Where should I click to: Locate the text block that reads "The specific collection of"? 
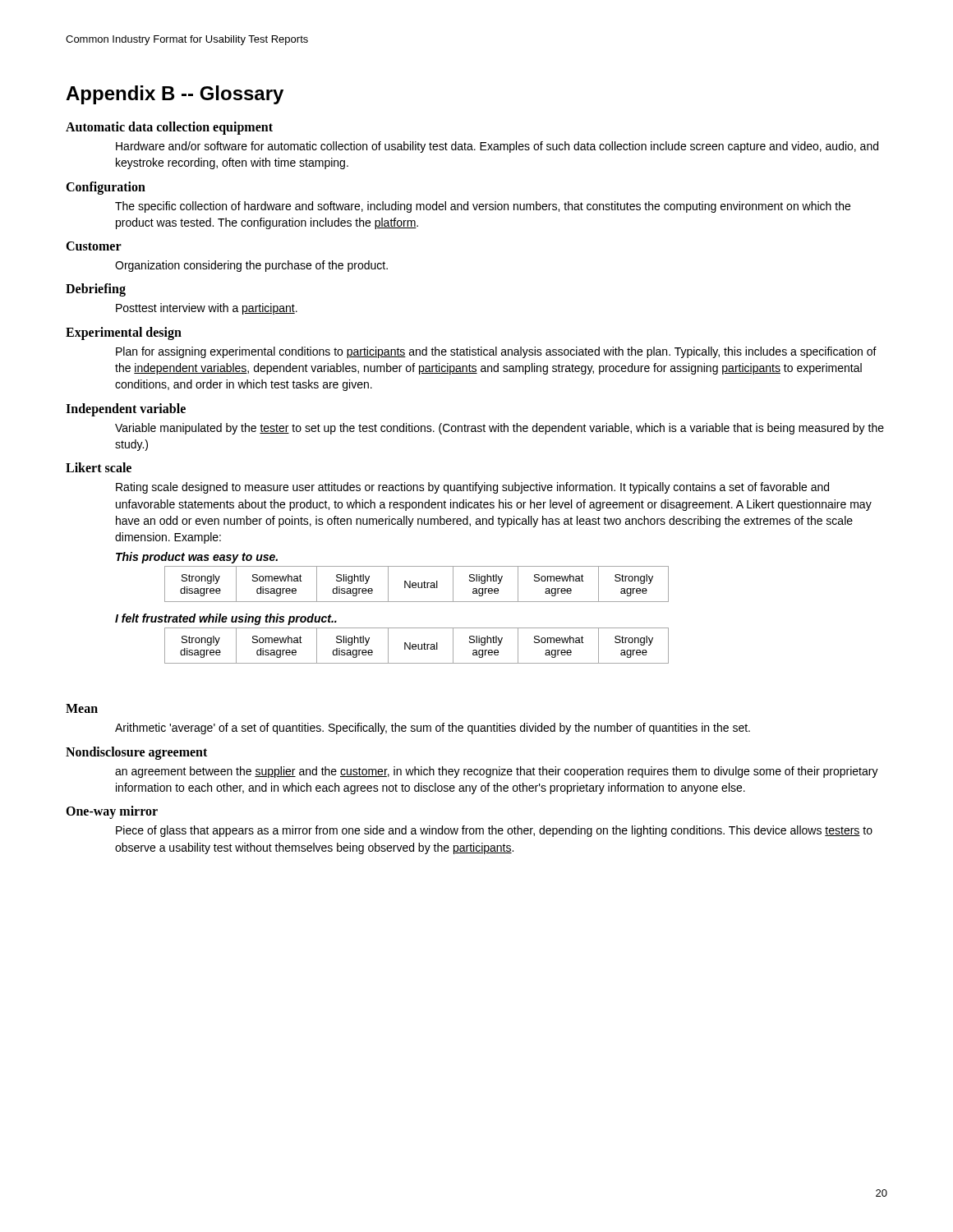click(483, 214)
